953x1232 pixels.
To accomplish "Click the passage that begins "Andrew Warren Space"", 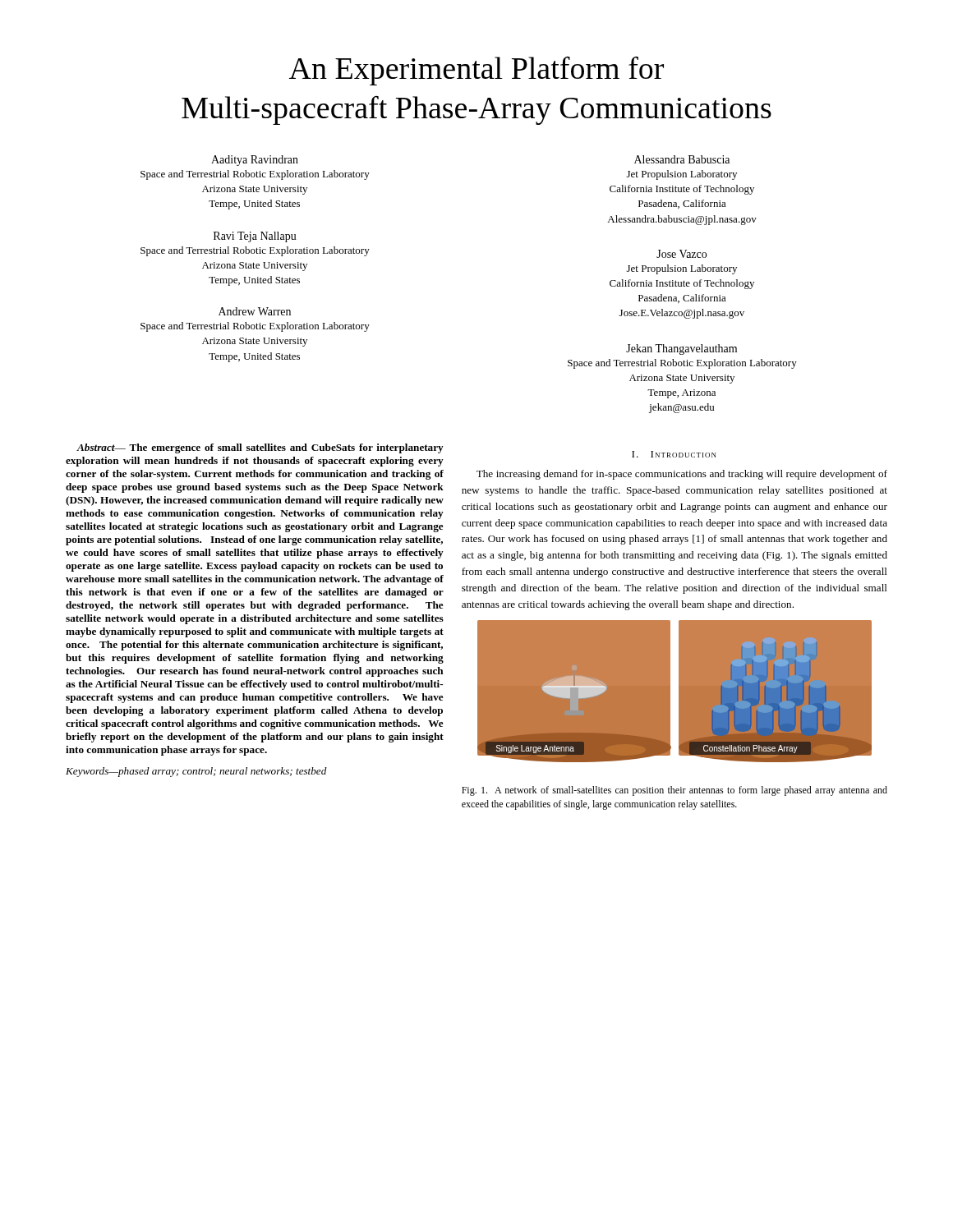I will point(255,335).
